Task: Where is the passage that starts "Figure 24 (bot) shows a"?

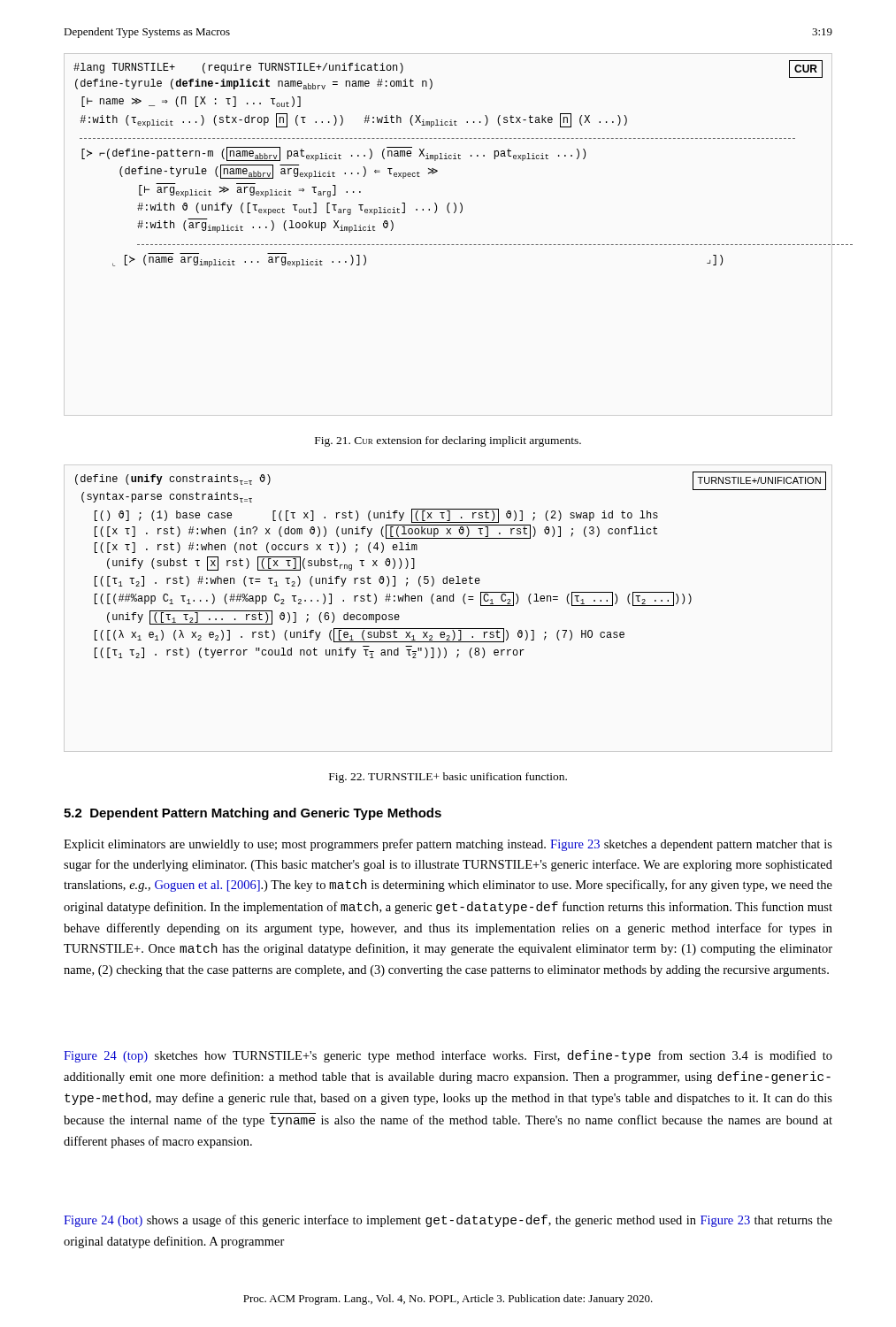Action: pos(448,1231)
